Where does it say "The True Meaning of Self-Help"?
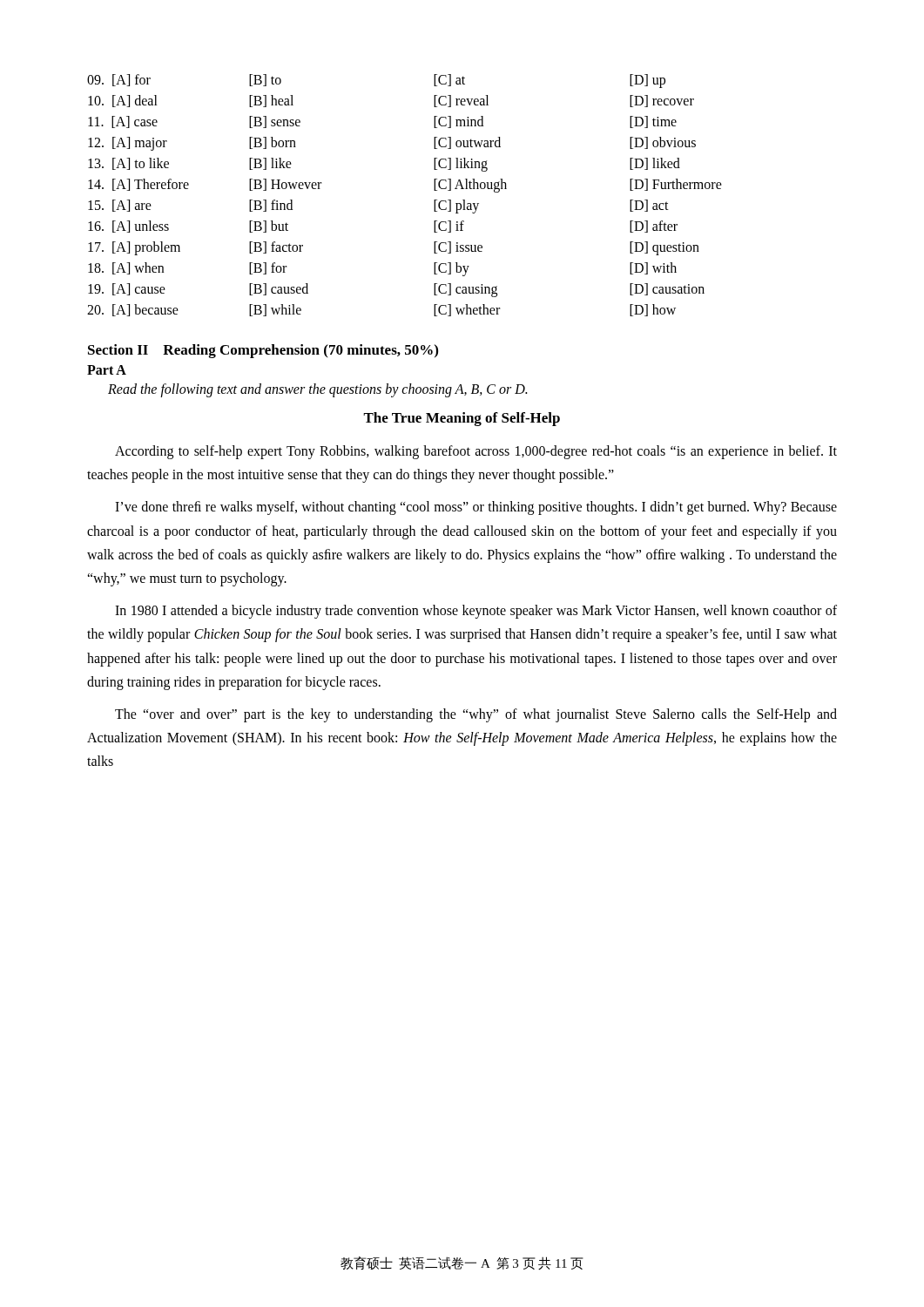 click(x=462, y=418)
